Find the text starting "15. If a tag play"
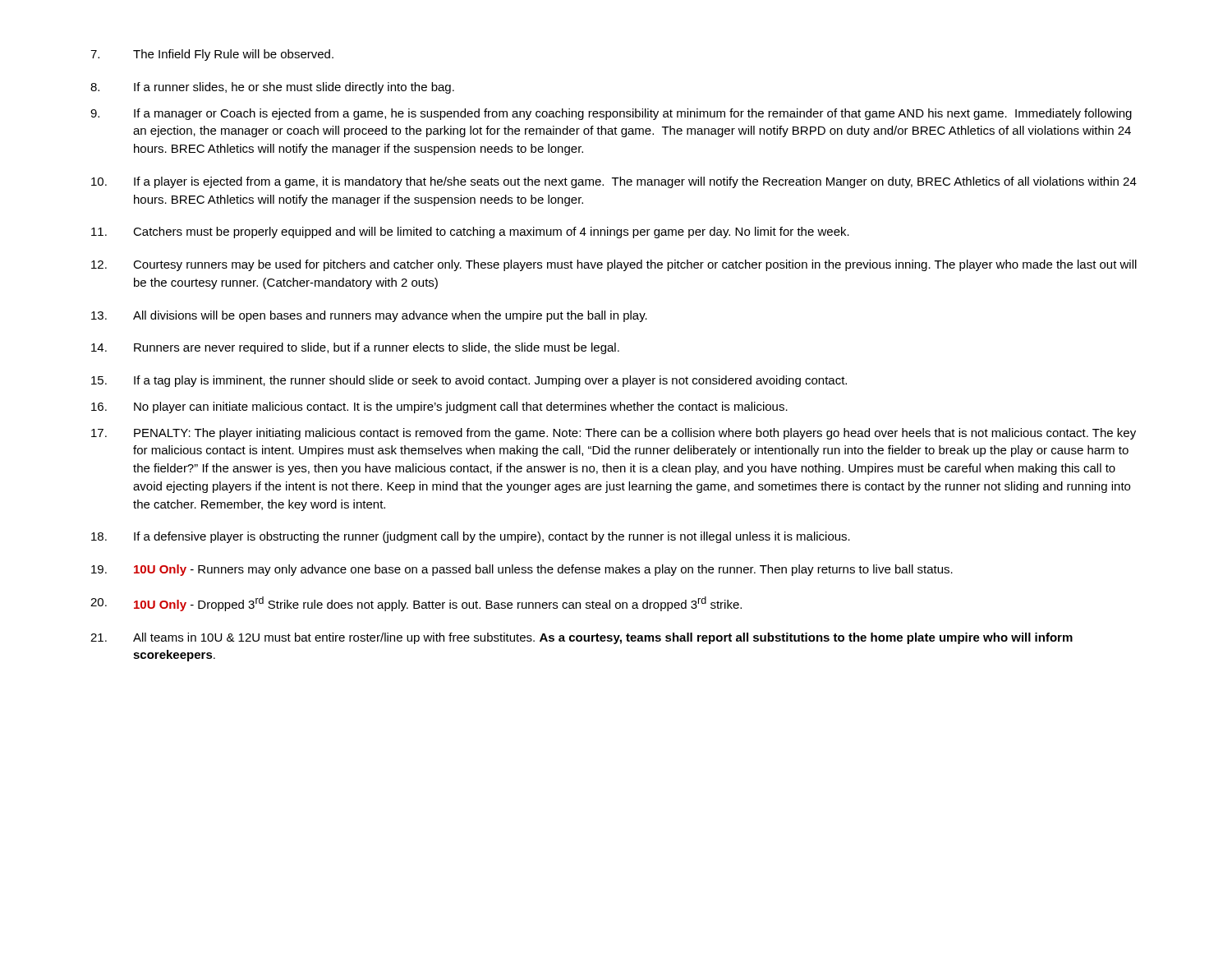Image resolution: width=1232 pixels, height=953 pixels. (616, 380)
